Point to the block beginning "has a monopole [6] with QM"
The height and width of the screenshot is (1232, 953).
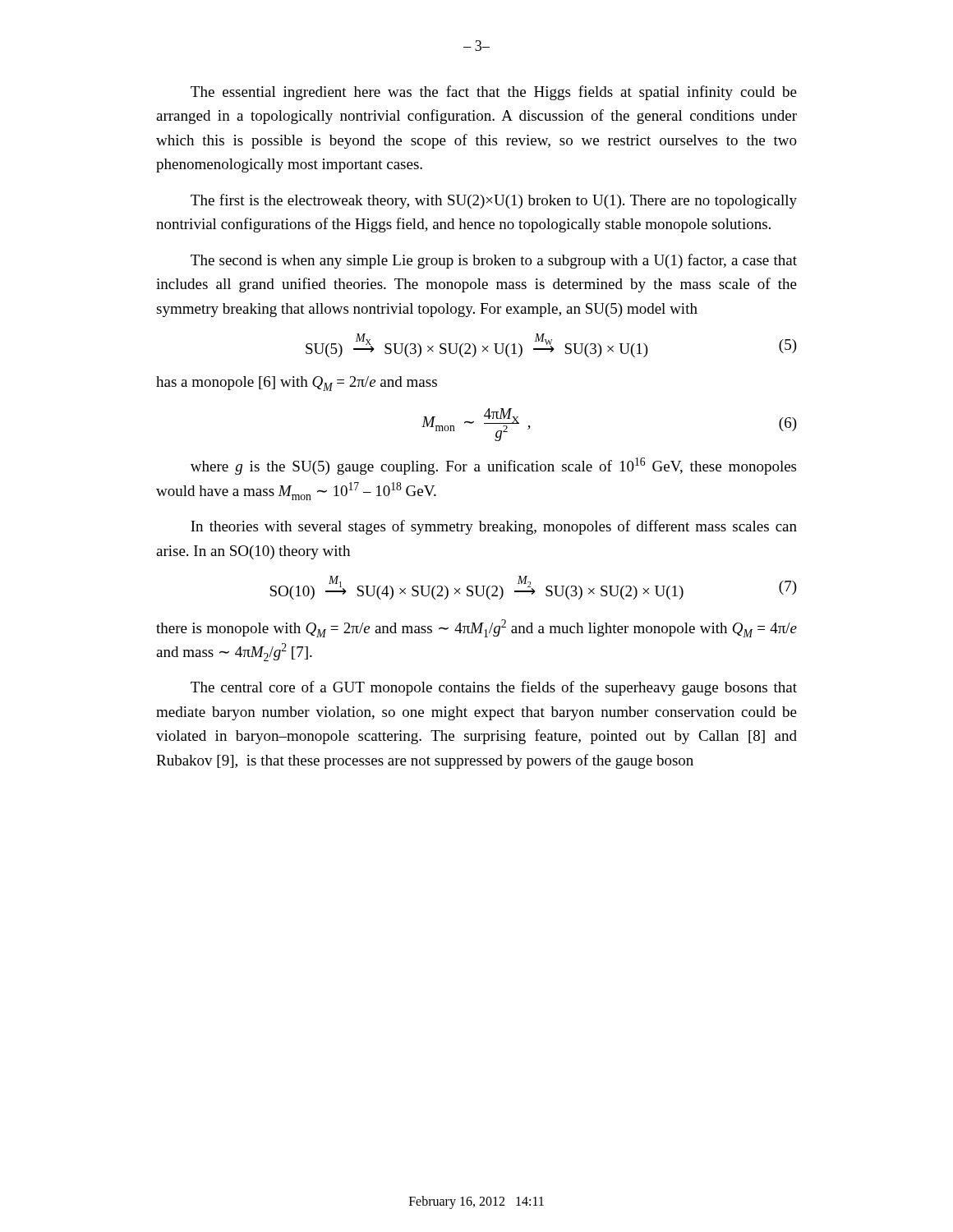coord(297,383)
